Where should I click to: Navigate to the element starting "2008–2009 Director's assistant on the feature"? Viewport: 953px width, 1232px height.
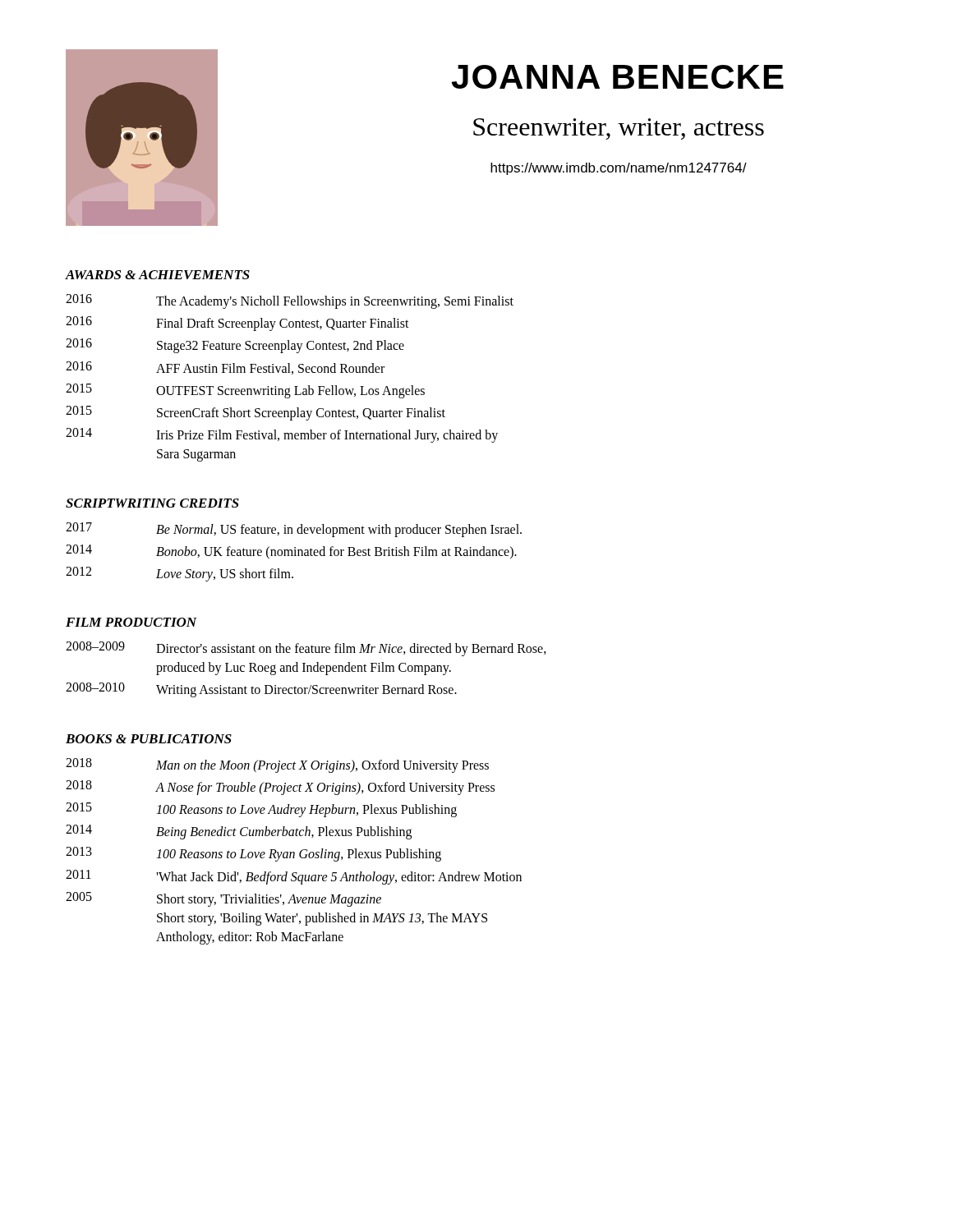point(476,658)
